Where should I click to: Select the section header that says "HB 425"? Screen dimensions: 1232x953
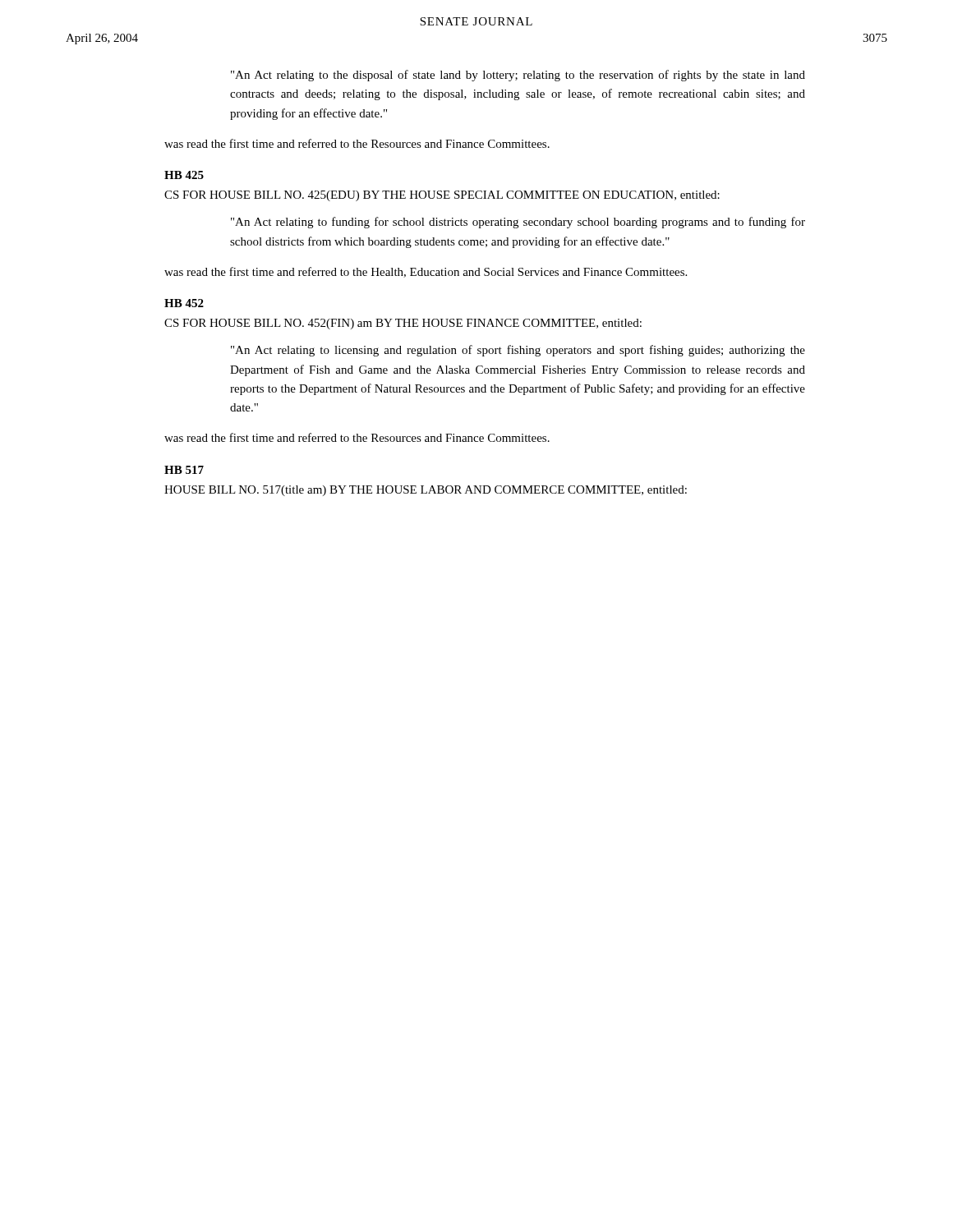click(x=184, y=175)
